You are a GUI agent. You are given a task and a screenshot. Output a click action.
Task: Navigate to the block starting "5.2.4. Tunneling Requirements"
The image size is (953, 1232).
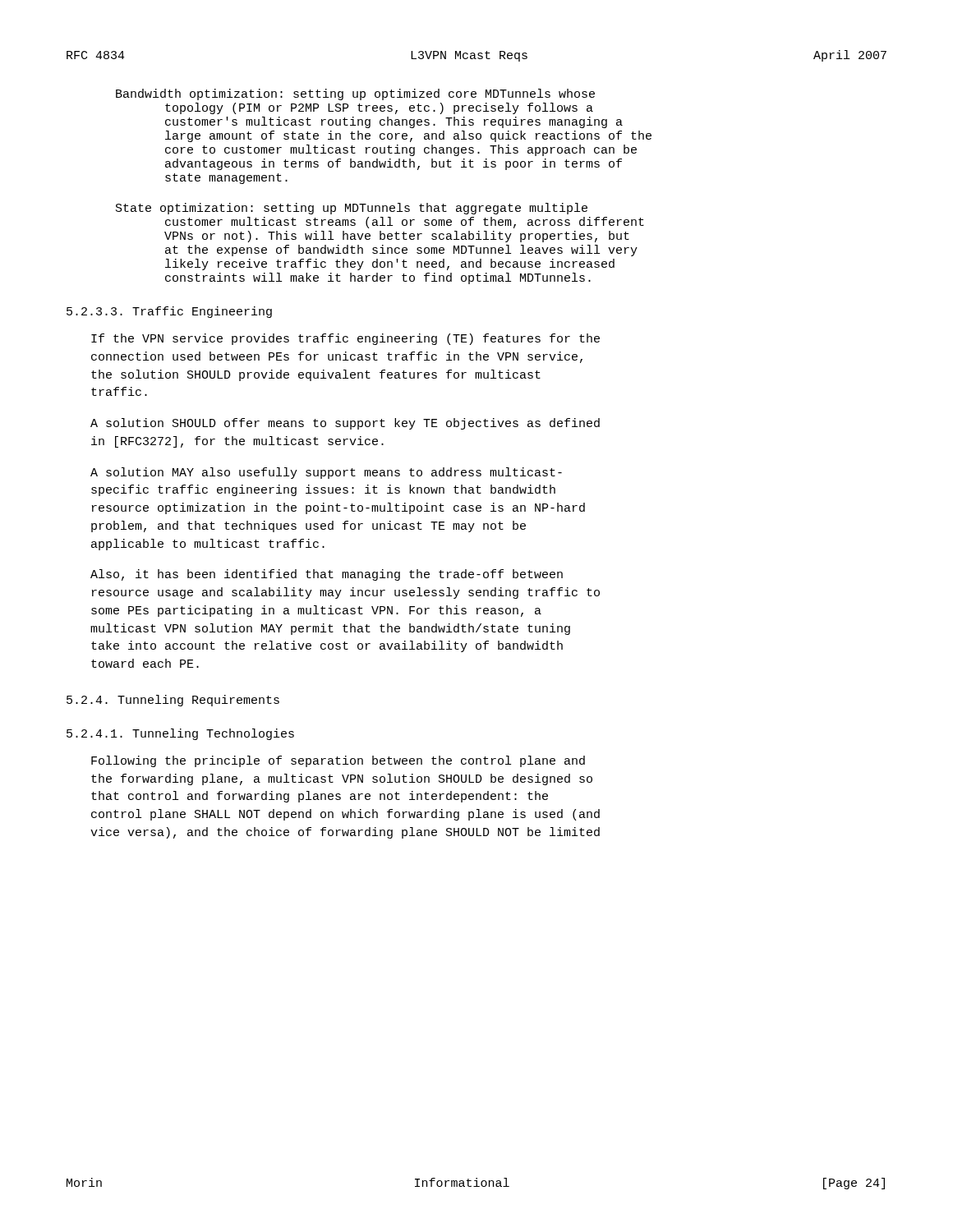click(x=173, y=701)
